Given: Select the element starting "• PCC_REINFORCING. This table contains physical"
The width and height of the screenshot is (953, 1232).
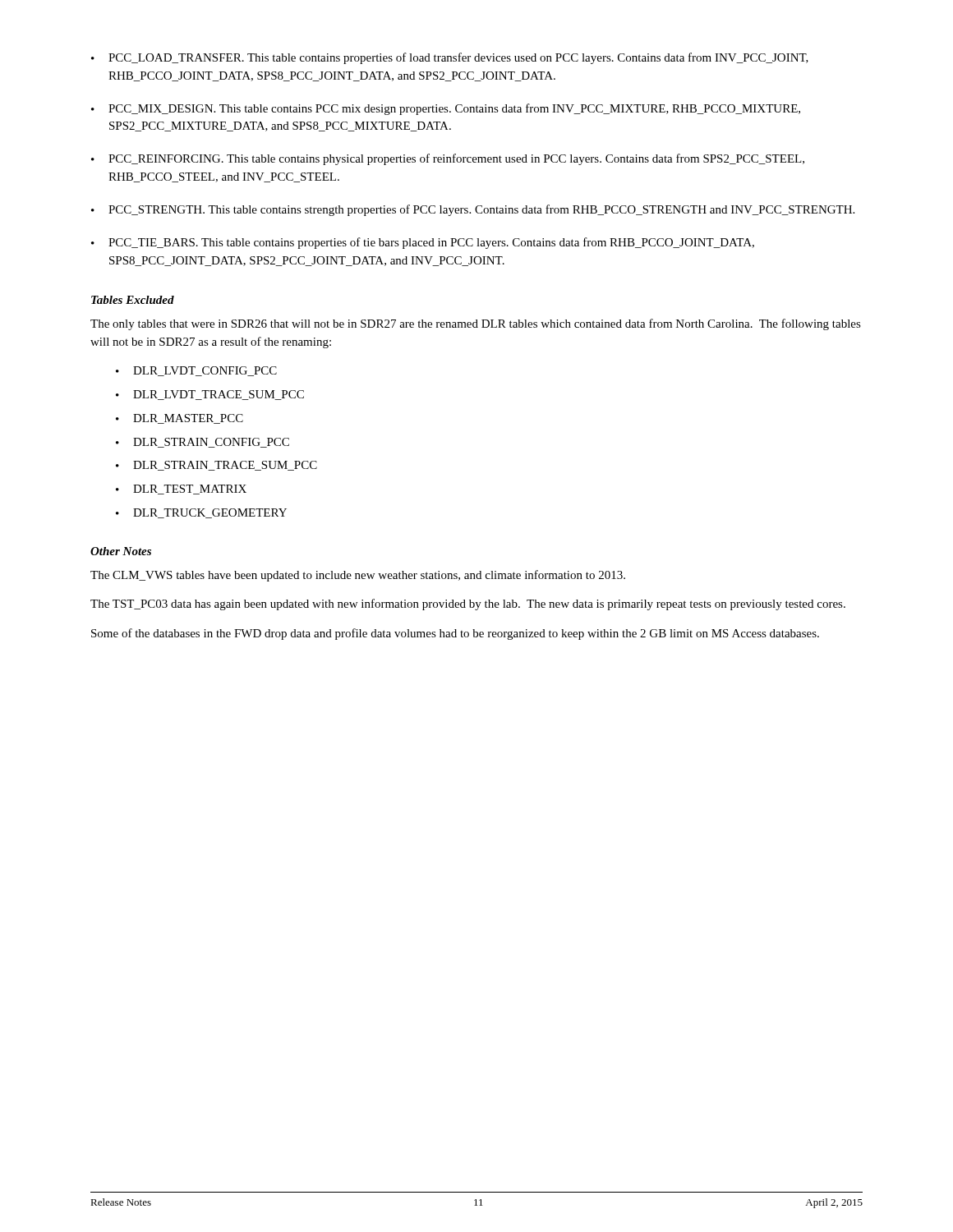Looking at the screenshot, I should pyautogui.click(x=476, y=168).
